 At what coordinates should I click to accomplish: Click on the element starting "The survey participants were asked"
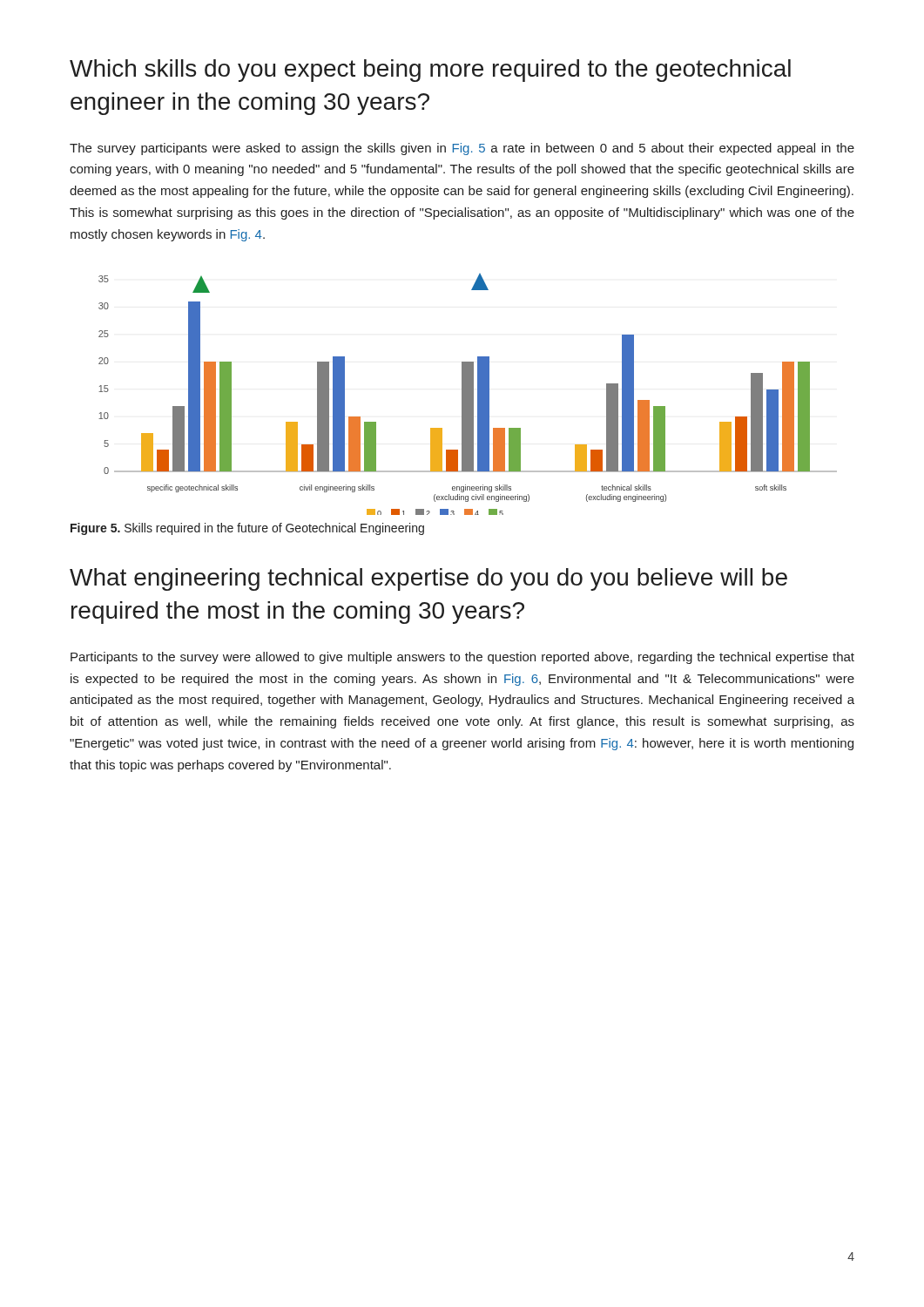tap(462, 190)
